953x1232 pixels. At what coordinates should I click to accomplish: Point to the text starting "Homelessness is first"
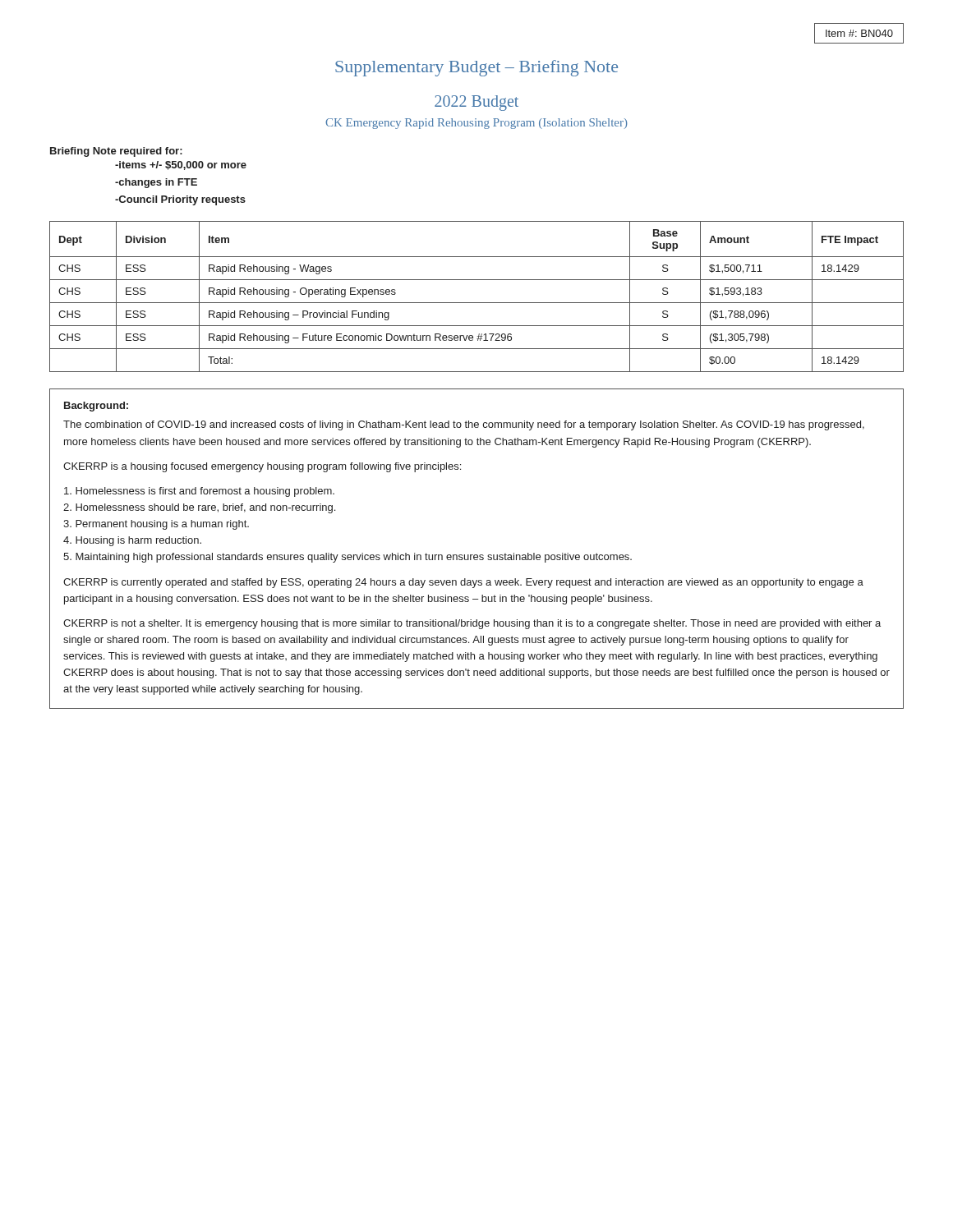199,491
